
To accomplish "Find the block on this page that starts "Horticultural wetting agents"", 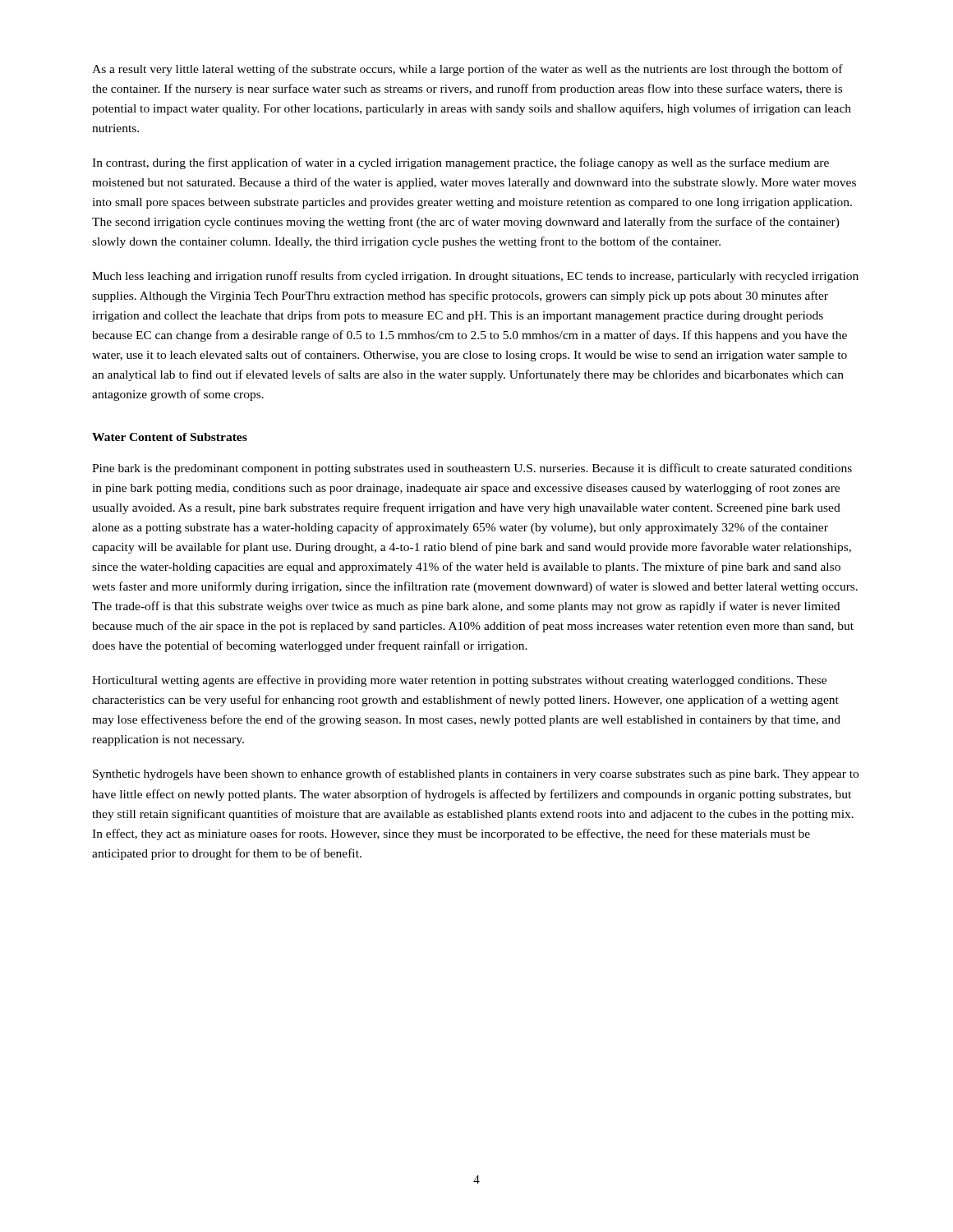I will point(466,710).
